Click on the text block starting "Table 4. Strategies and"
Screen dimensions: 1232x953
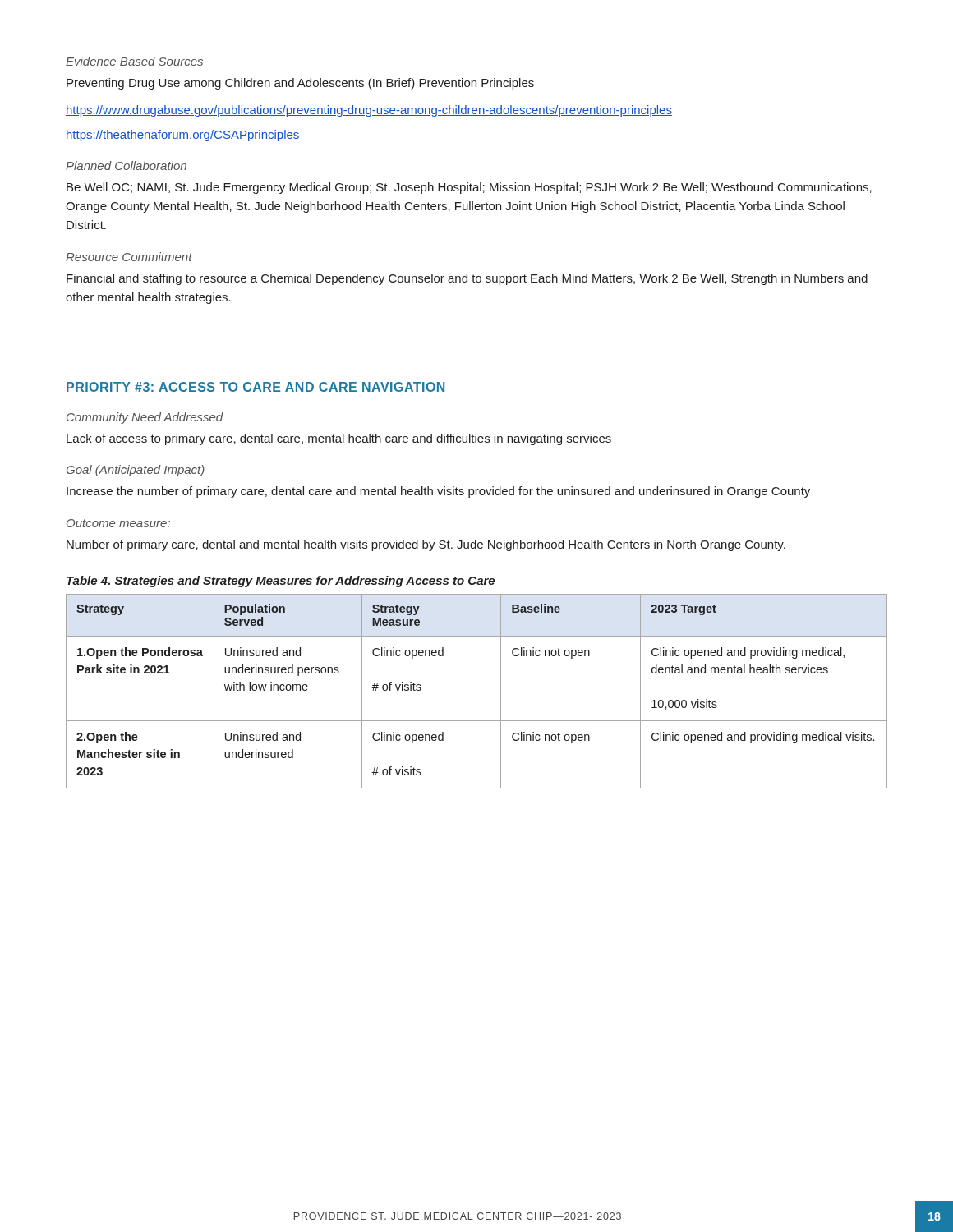click(x=280, y=580)
